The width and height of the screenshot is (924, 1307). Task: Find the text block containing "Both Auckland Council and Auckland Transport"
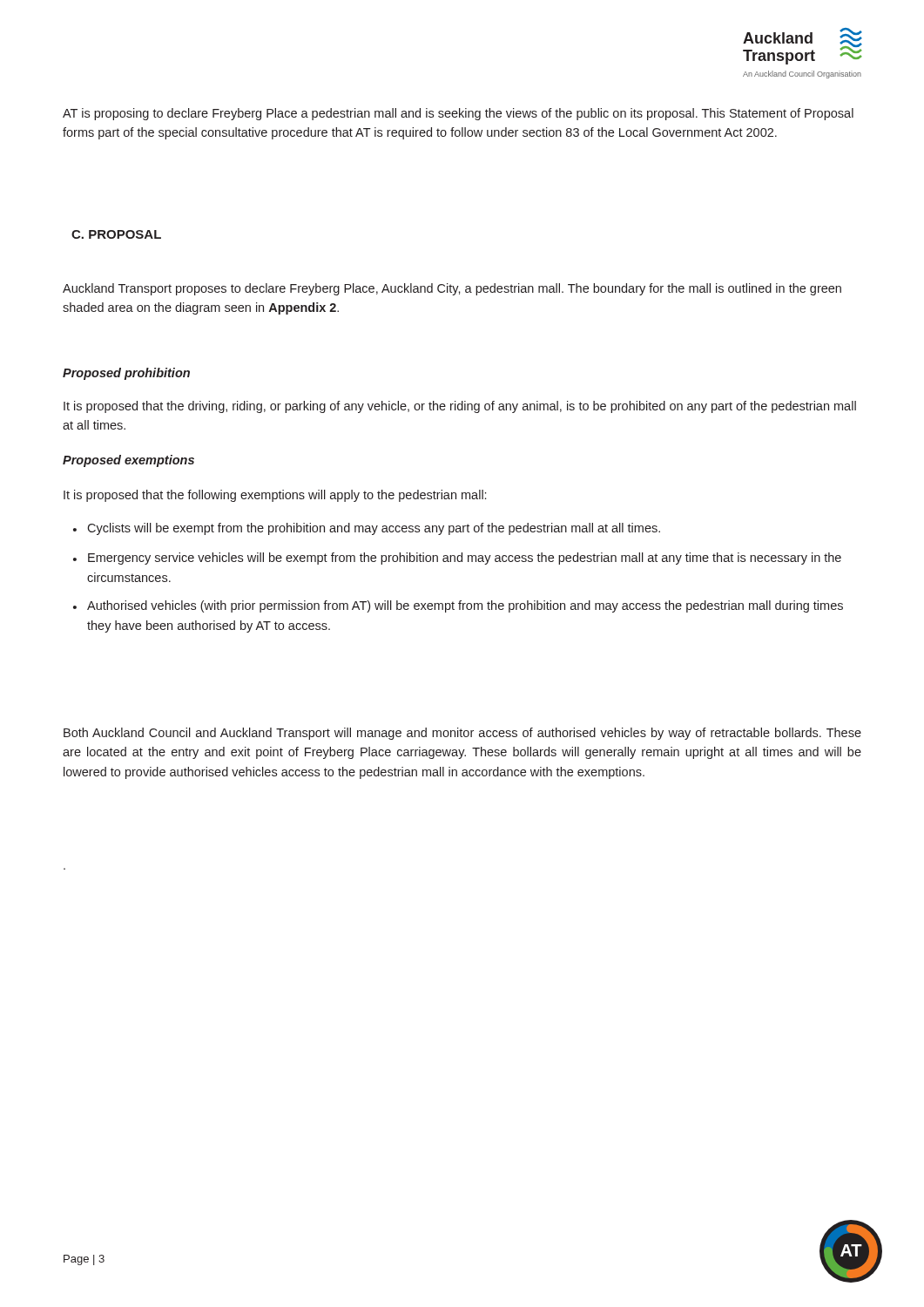pyautogui.click(x=462, y=752)
